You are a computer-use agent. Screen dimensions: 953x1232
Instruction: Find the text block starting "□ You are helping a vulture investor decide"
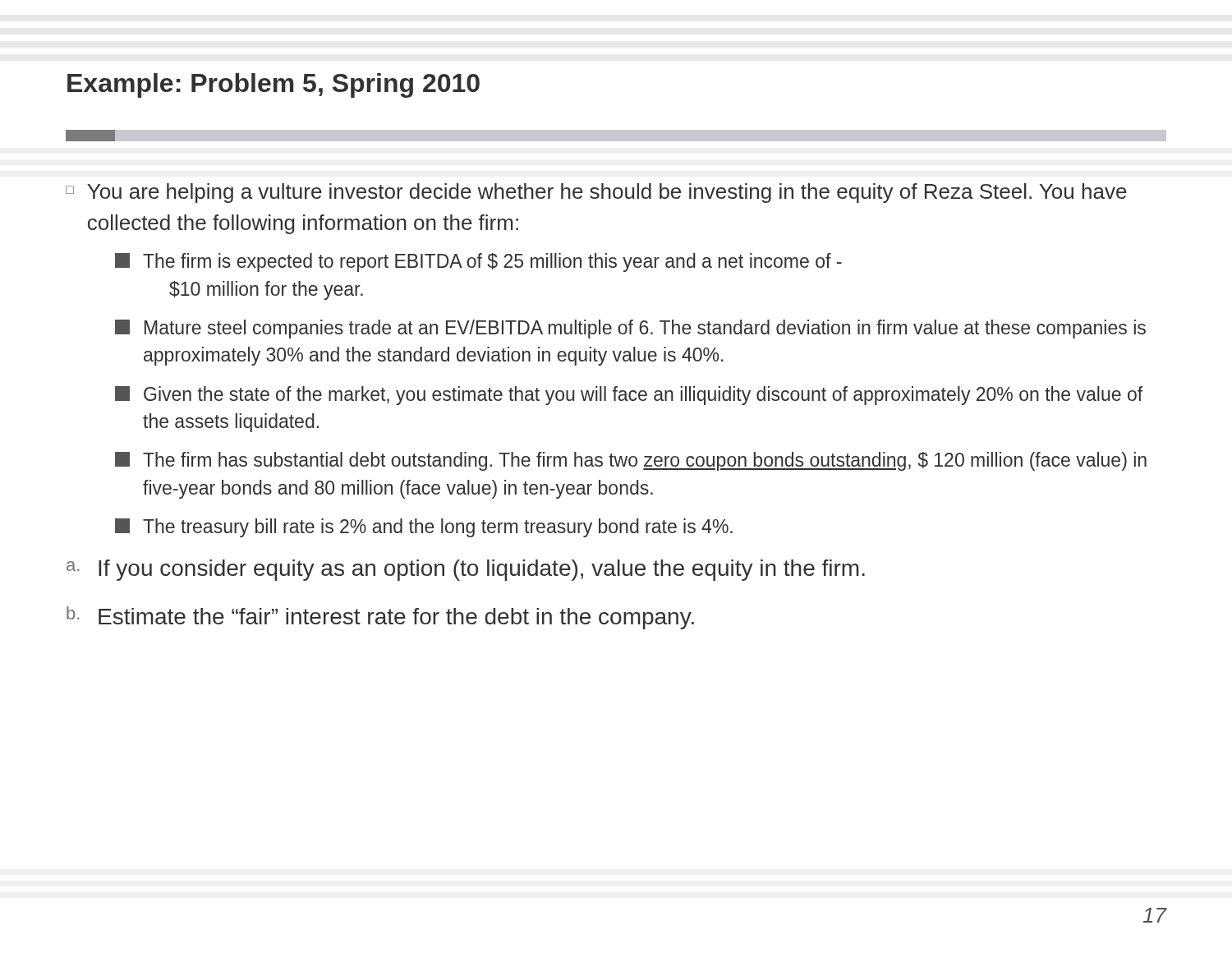point(616,208)
